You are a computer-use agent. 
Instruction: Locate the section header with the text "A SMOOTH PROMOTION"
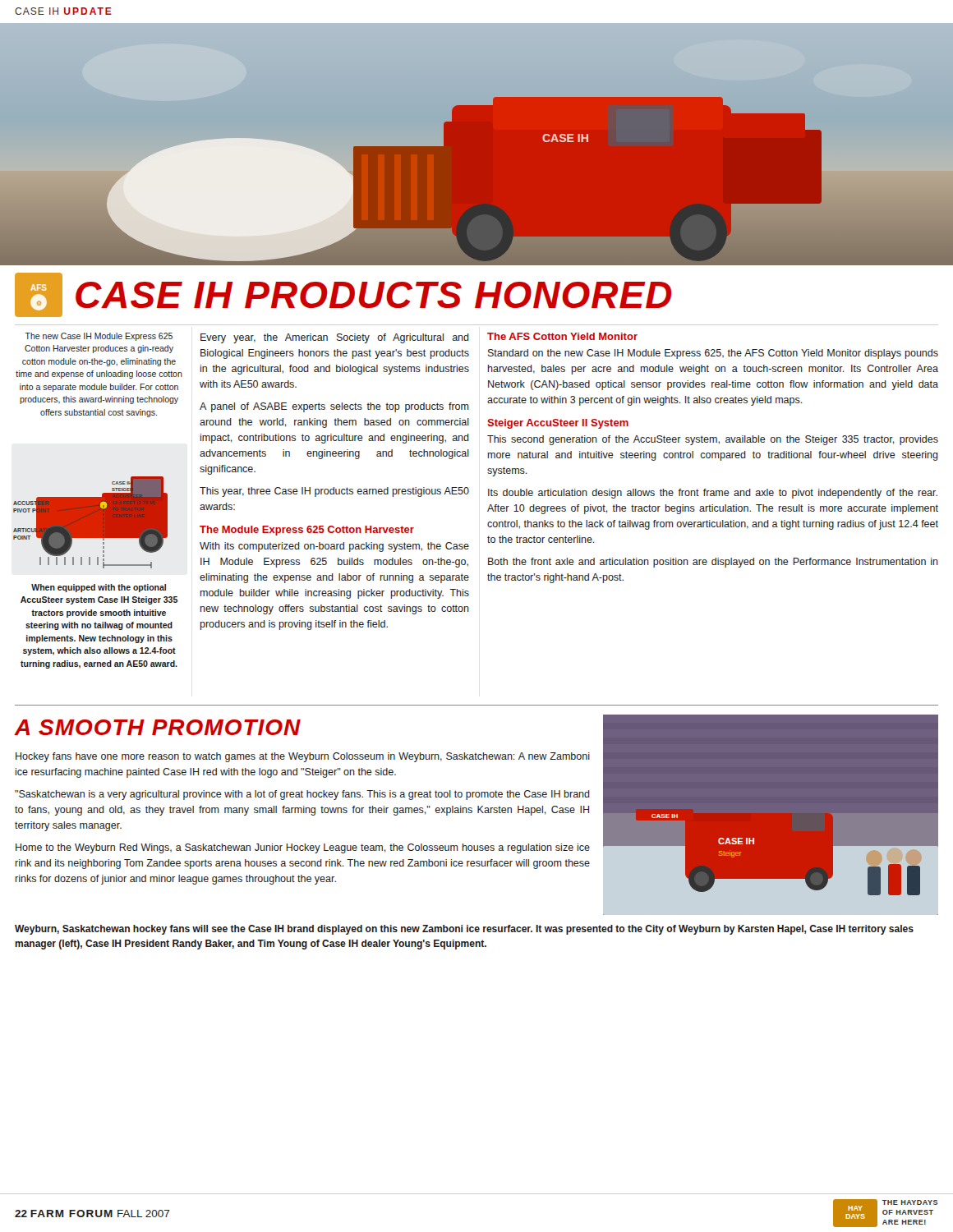(158, 727)
